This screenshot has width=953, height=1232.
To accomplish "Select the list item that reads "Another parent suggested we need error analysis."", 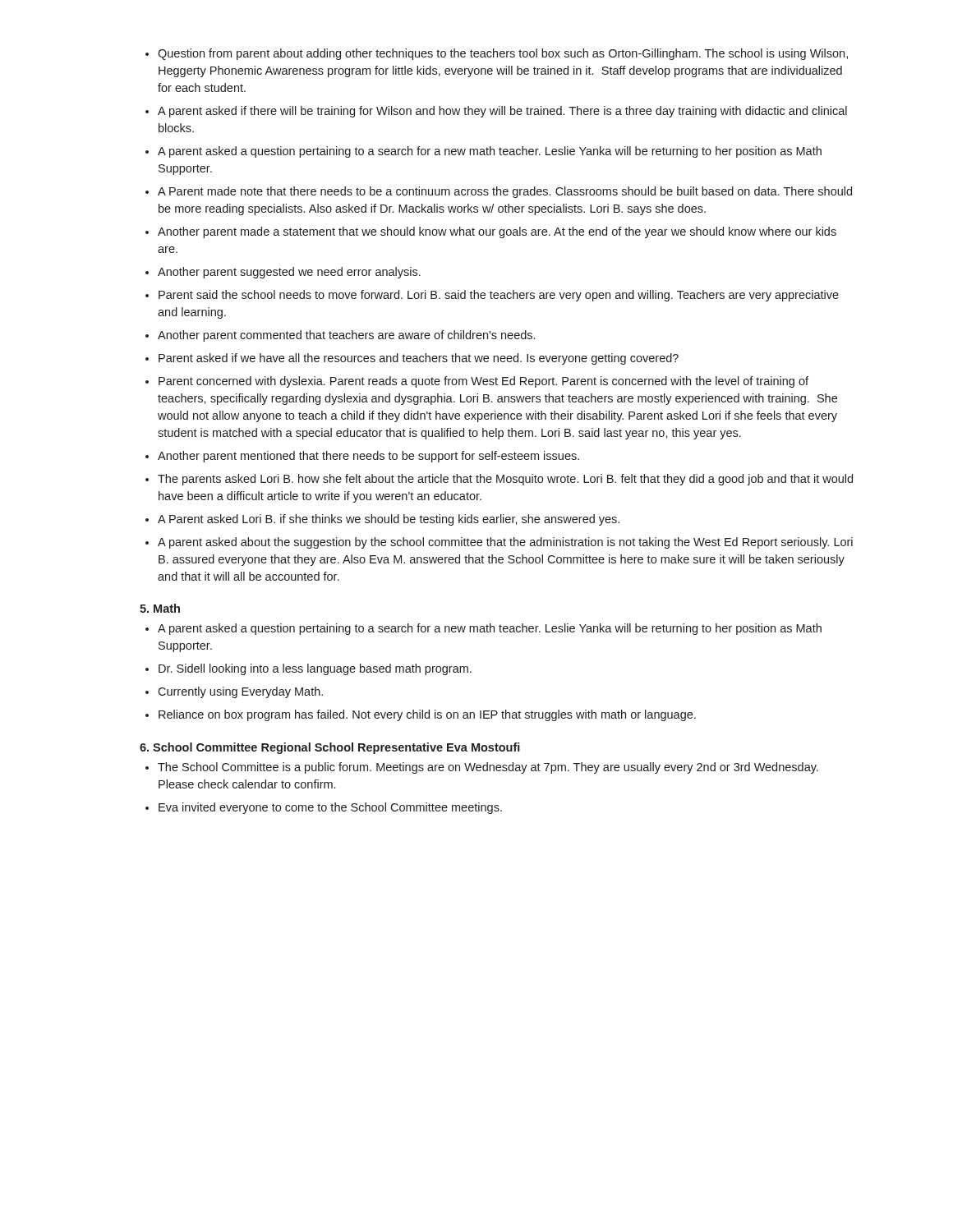I will point(290,272).
